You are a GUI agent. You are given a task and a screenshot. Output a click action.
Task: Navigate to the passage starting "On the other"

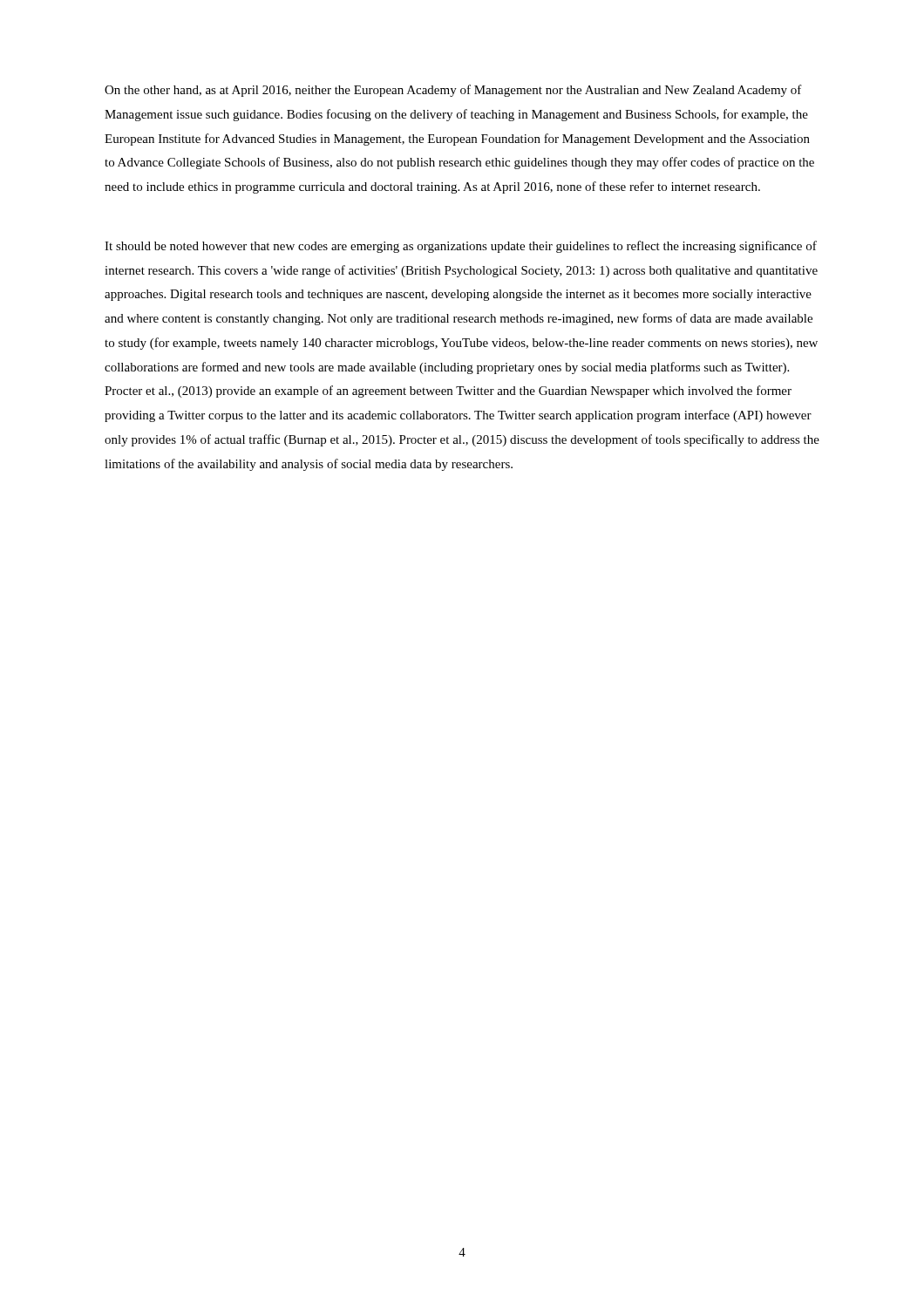pyautogui.click(x=460, y=138)
